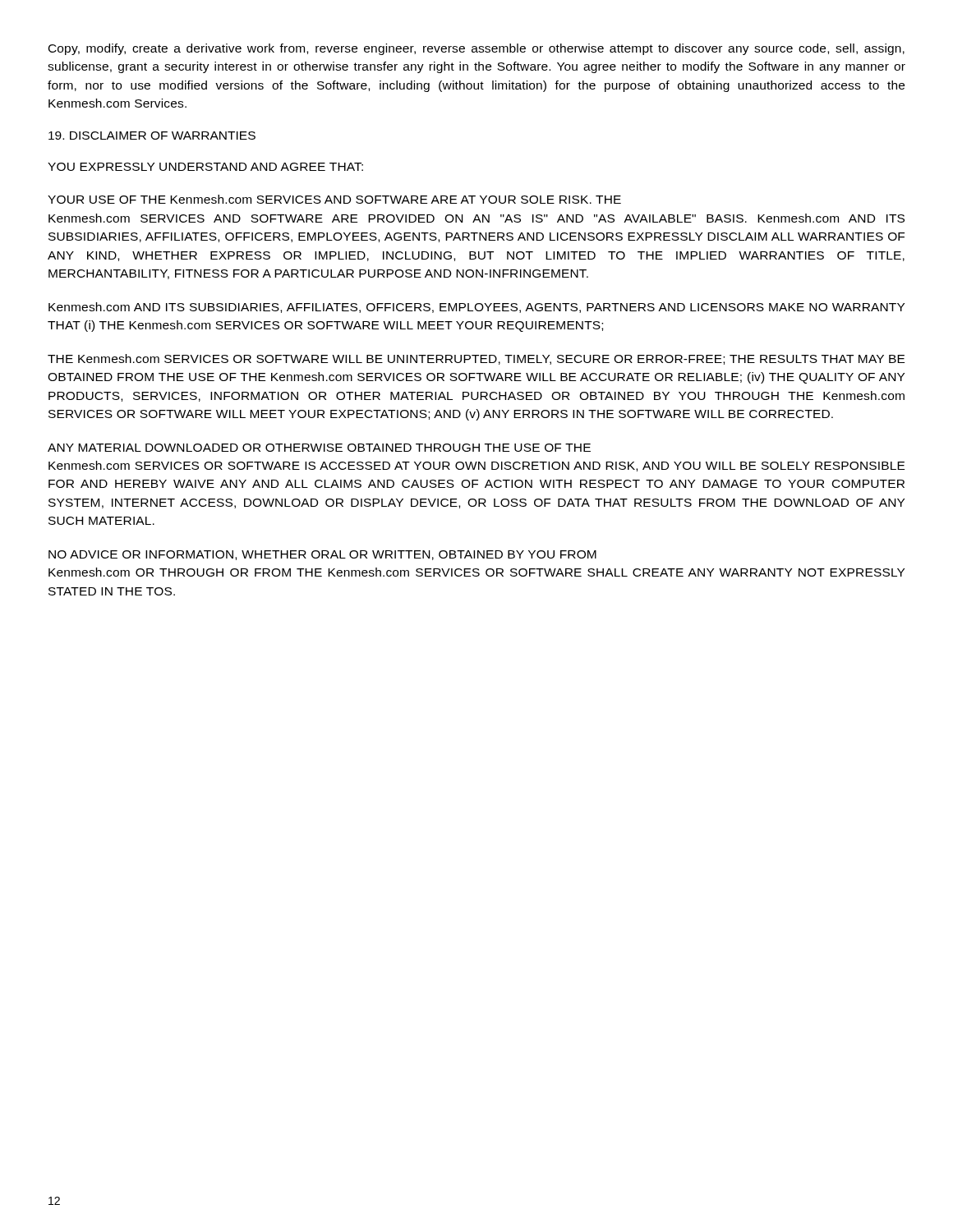Select the text block starting "Copy, modify, create a"
This screenshot has width=953, height=1232.
476,76
